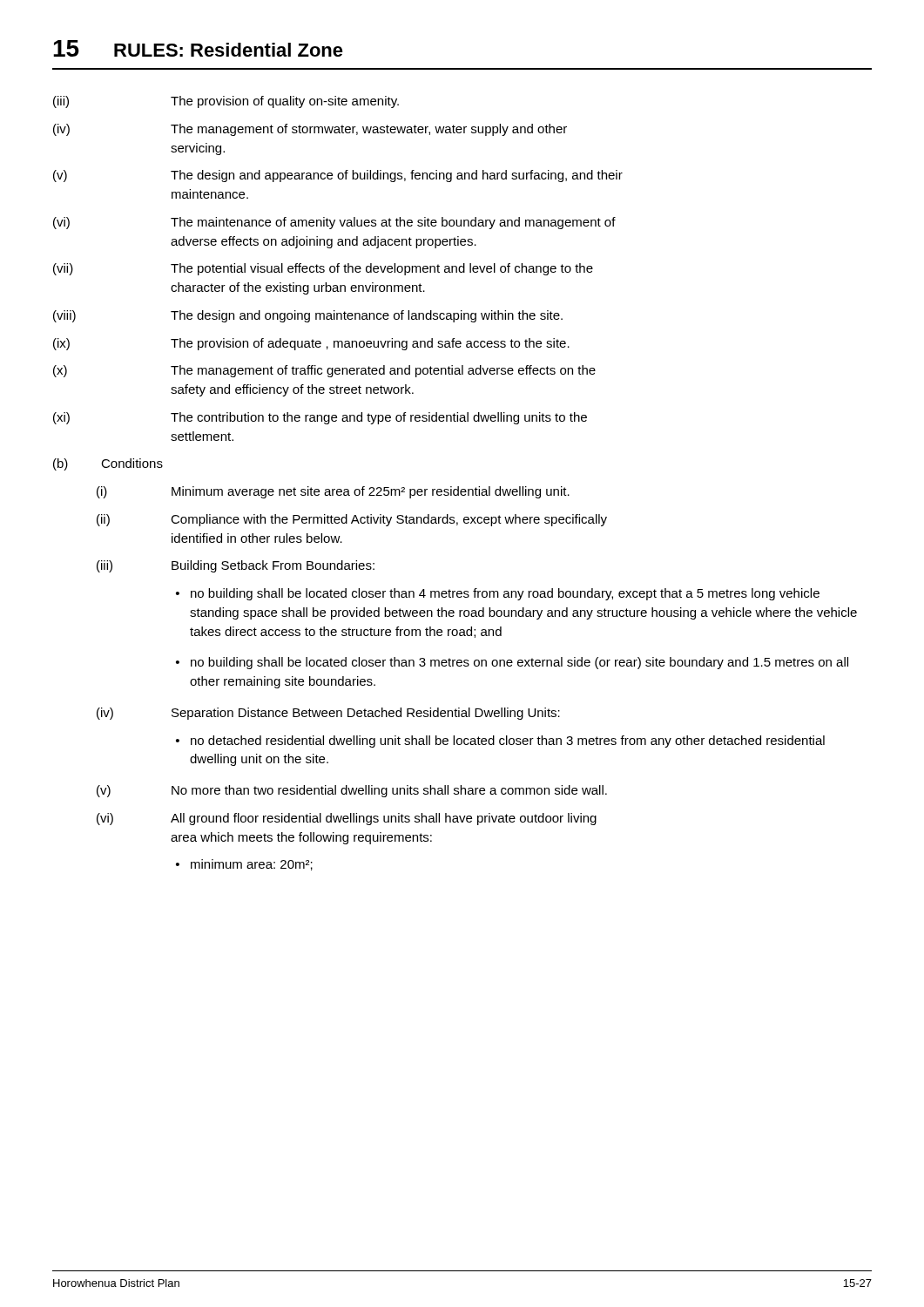This screenshot has width=924, height=1307.
Task: Locate the list item with the text "• no detached residential dwelling unit shall be"
Action: click(519, 750)
